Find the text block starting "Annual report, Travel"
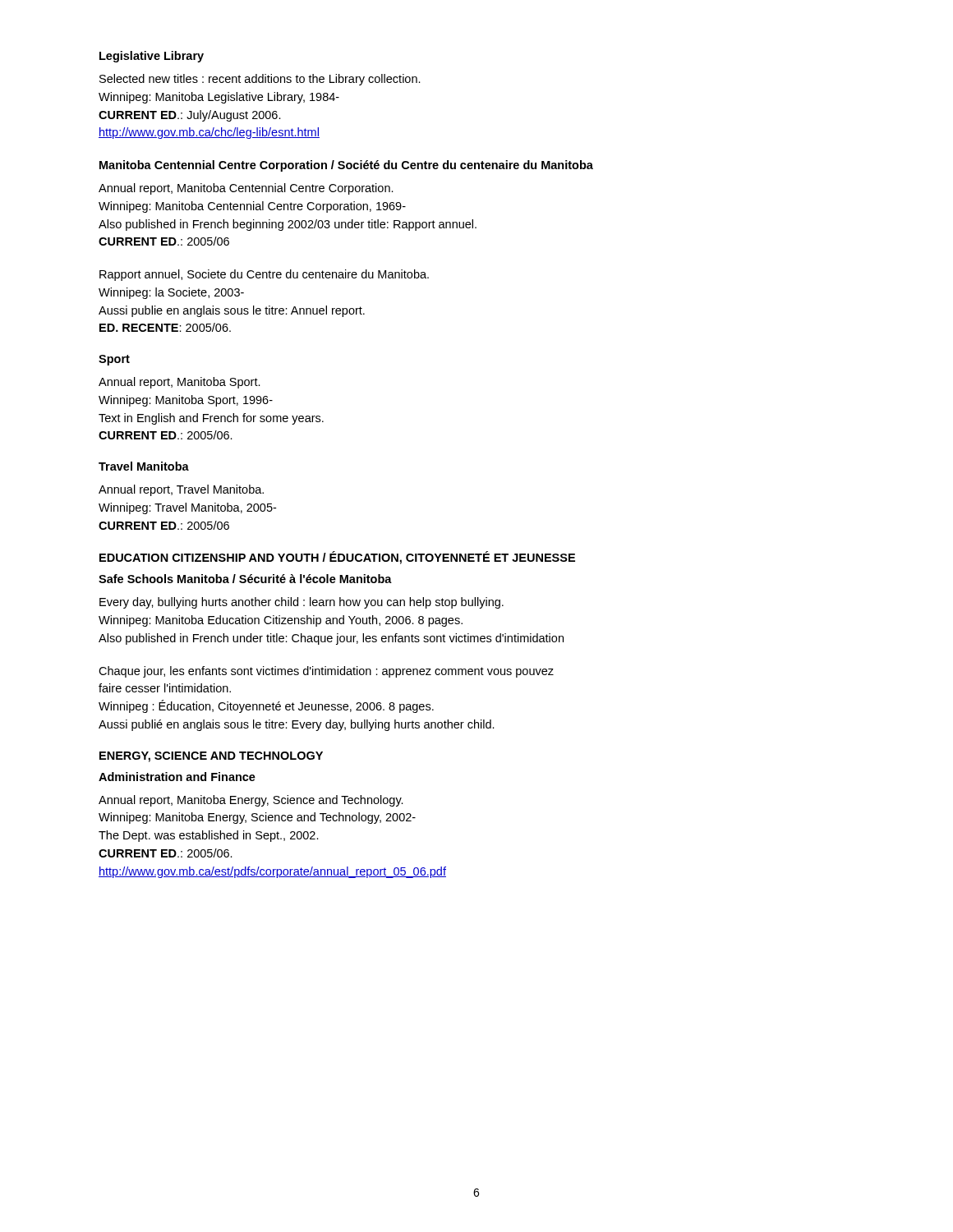The height and width of the screenshot is (1232, 953). click(x=188, y=507)
